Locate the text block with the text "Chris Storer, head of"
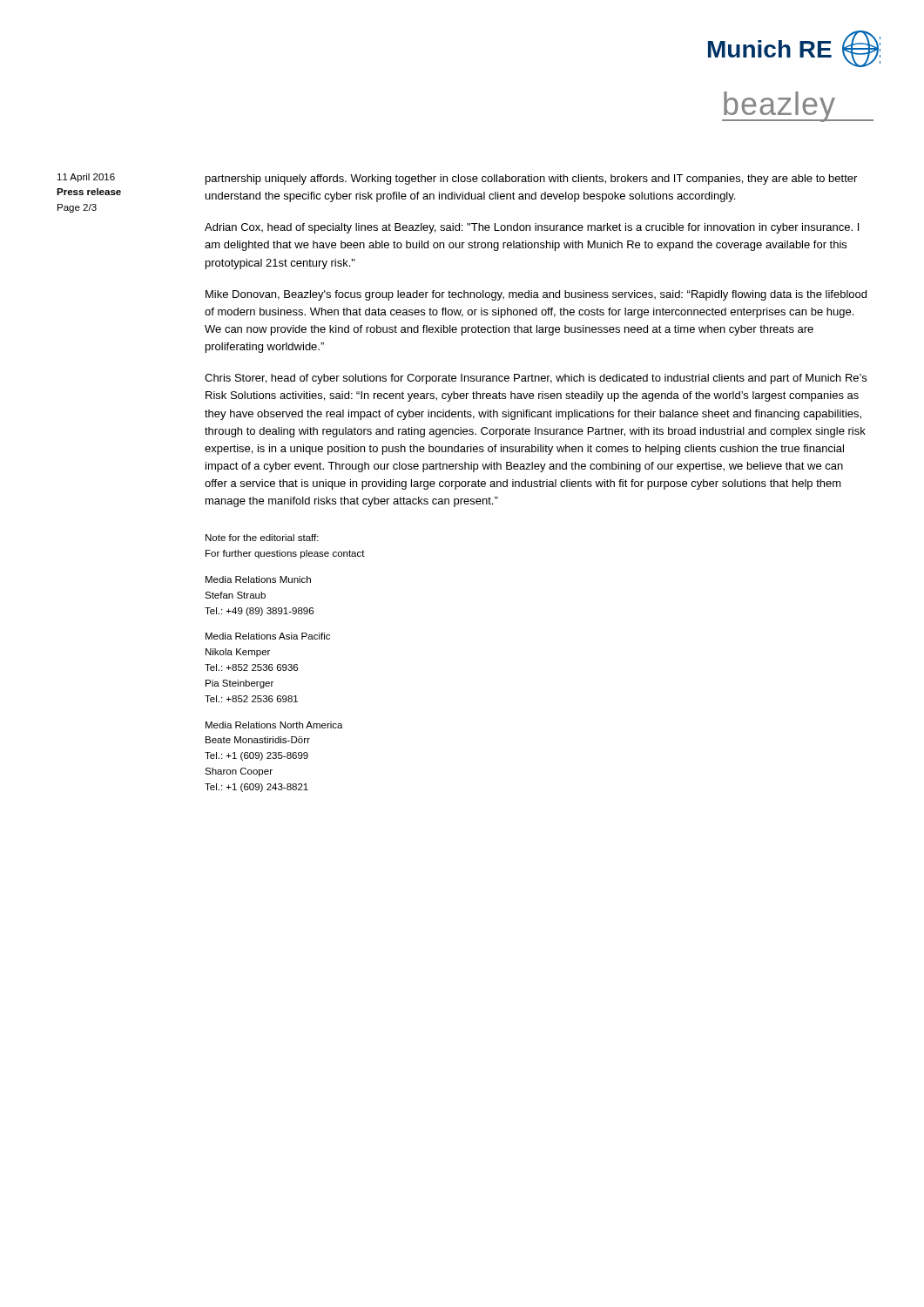 click(x=536, y=440)
